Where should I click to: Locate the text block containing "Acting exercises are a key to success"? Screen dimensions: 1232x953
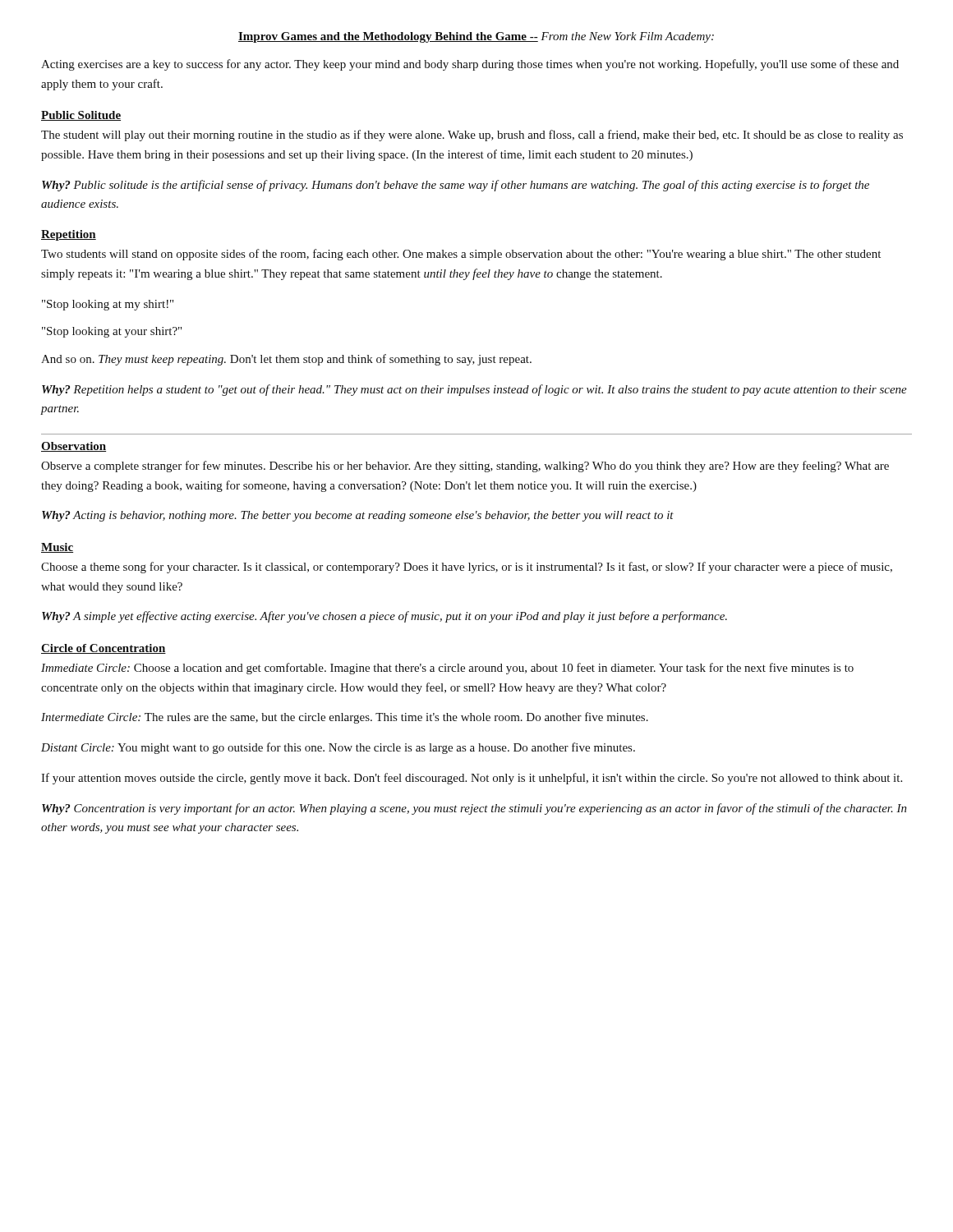click(x=470, y=74)
